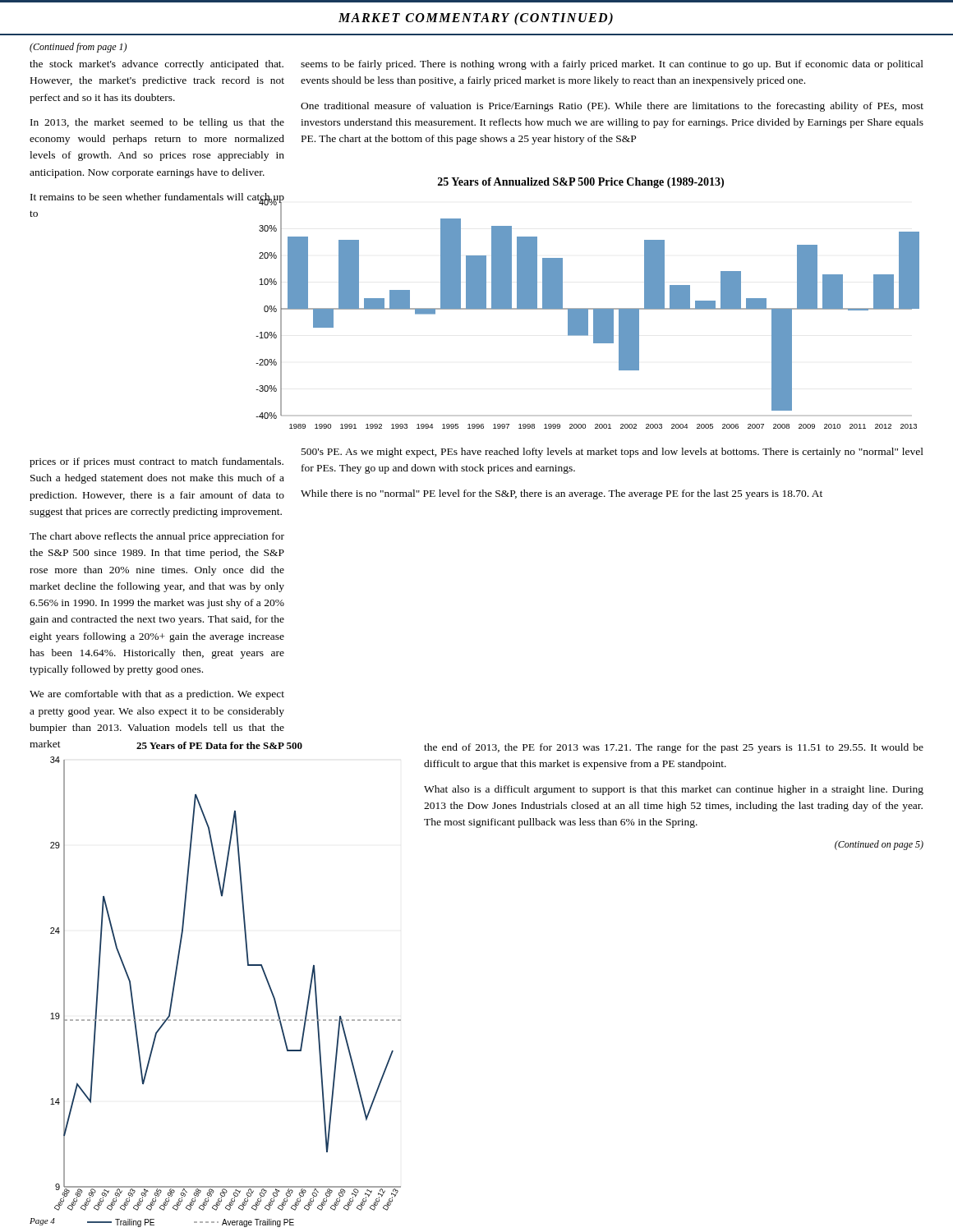
Task: Select the region starting "prices or if prices must contract to match"
Action: (157, 486)
